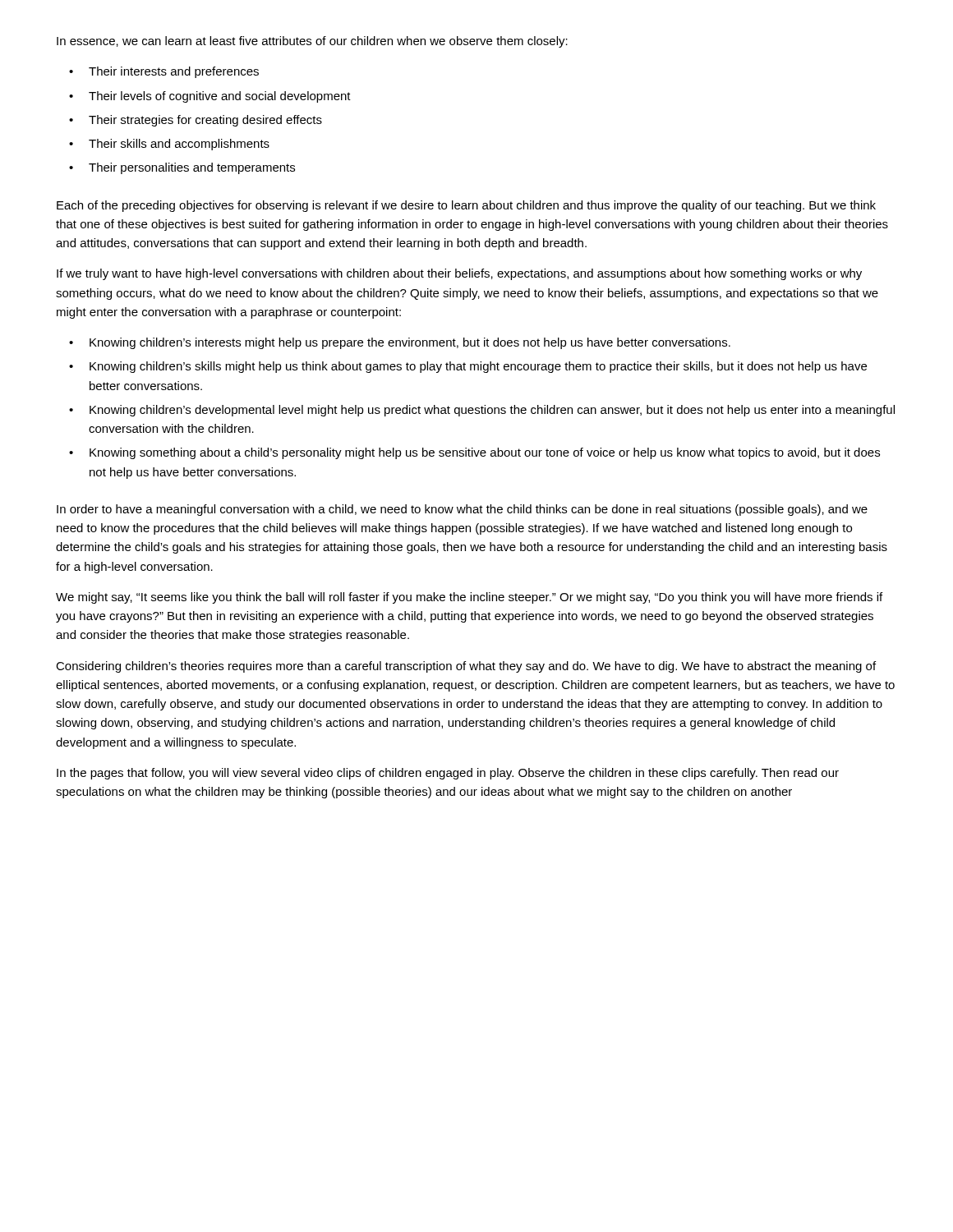Locate the list item that says "Their levels of cognitive and social development"

point(220,95)
